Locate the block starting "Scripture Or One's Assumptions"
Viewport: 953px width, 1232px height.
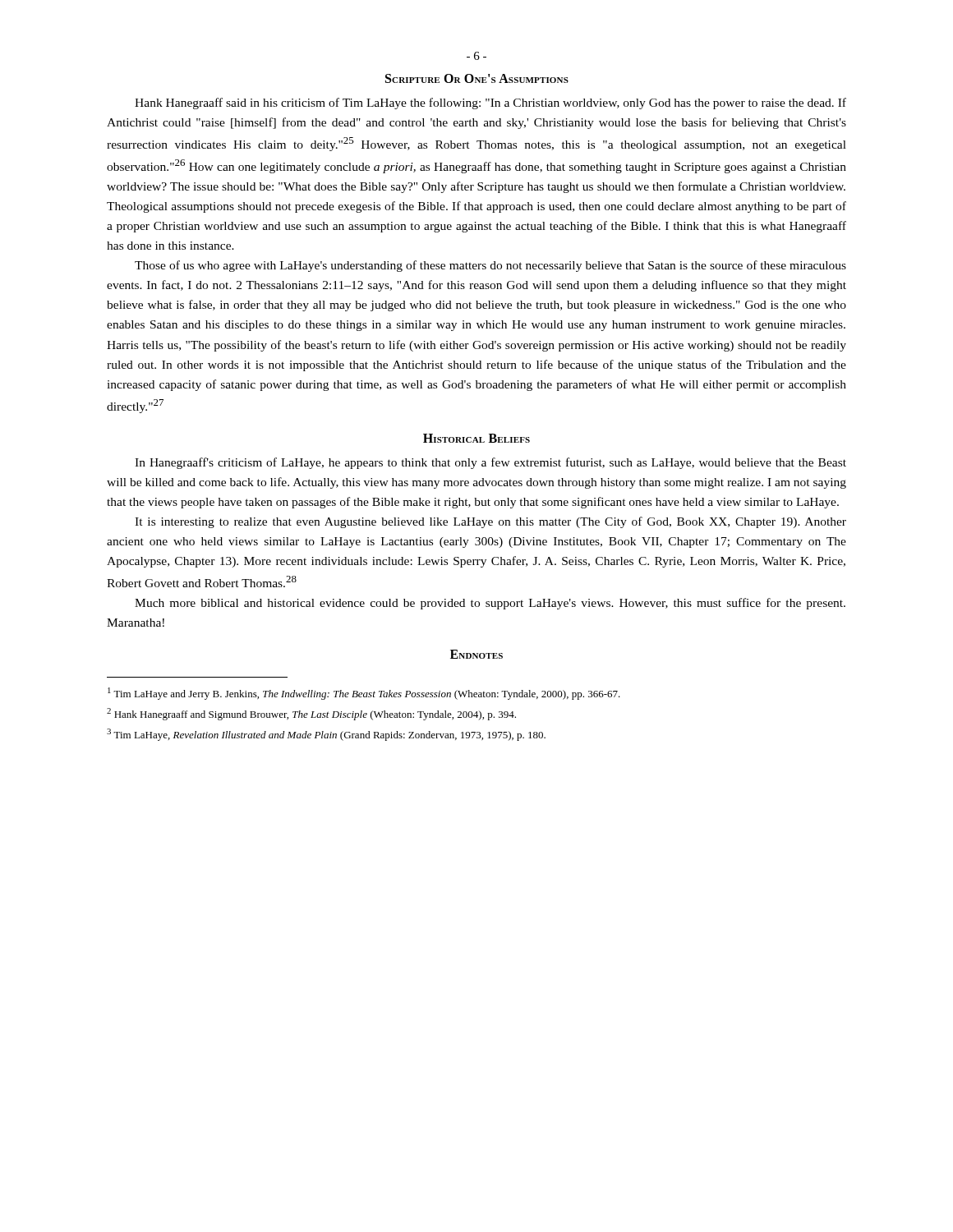click(x=476, y=78)
